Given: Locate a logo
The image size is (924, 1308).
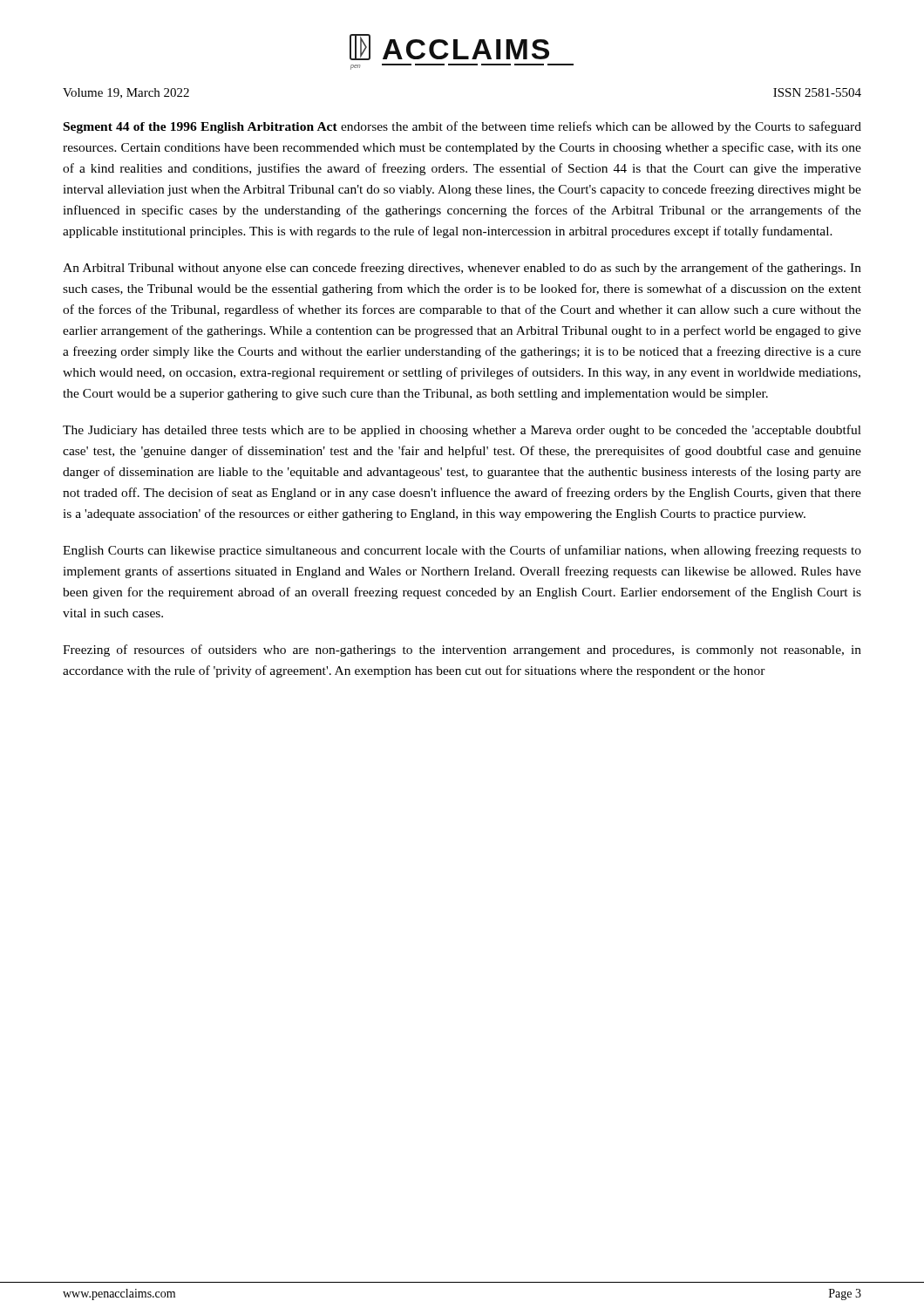Looking at the screenshot, I should (462, 42).
